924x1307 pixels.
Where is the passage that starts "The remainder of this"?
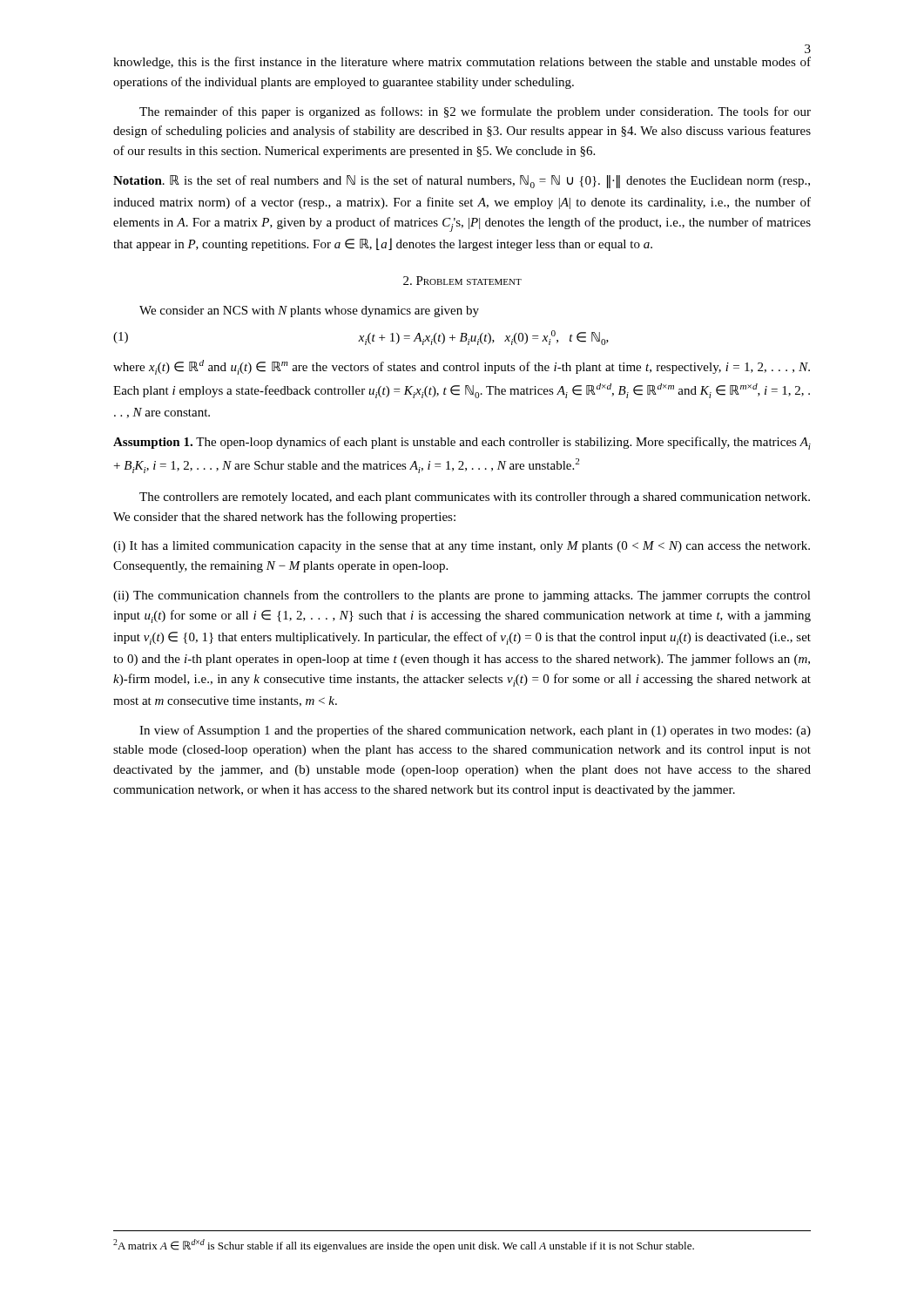click(462, 131)
